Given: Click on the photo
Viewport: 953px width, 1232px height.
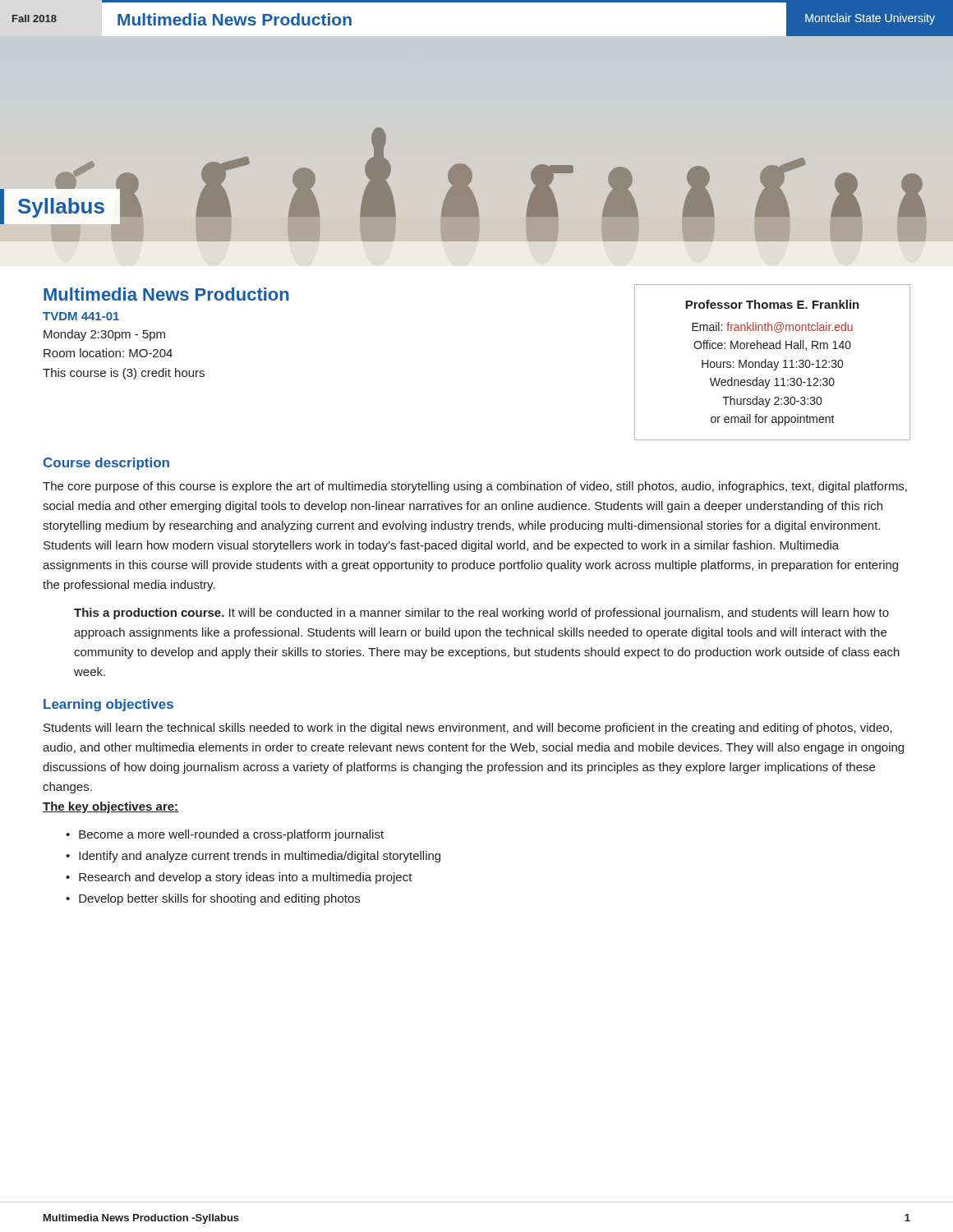Looking at the screenshot, I should [x=476, y=151].
